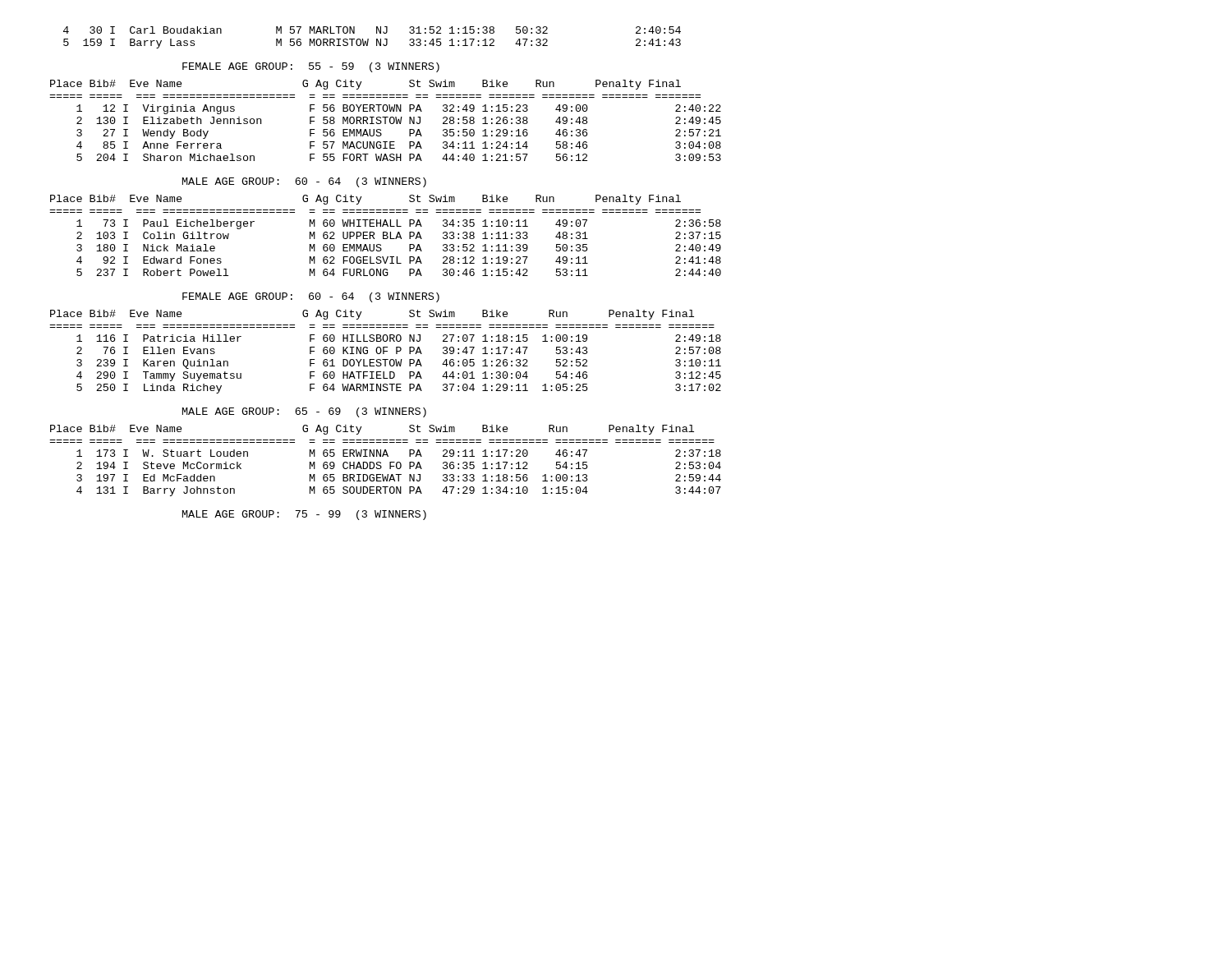Locate the table with the text "2 103 I Colin Giltrow"

tap(616, 236)
